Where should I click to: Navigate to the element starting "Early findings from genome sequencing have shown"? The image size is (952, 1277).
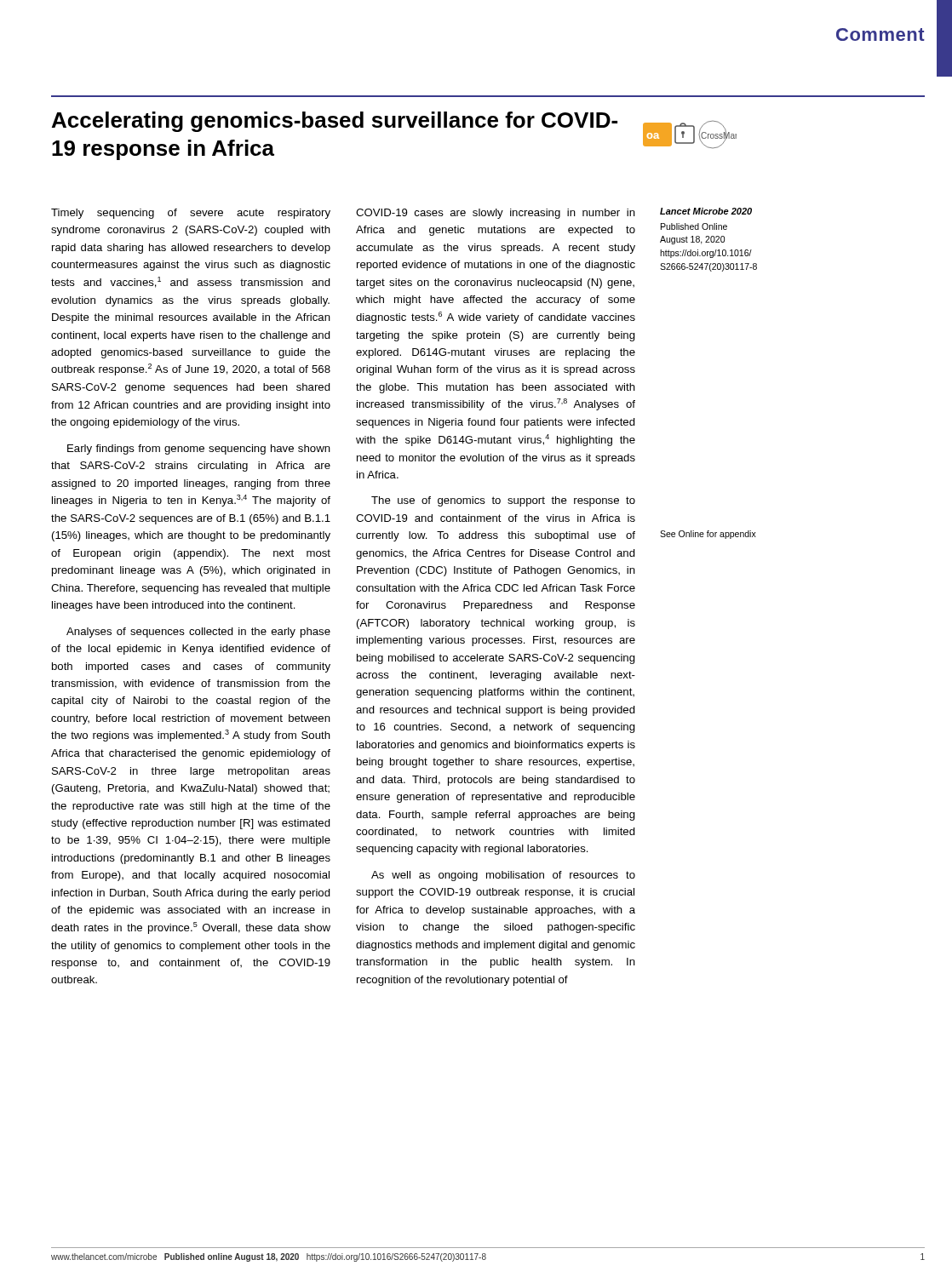tap(191, 527)
